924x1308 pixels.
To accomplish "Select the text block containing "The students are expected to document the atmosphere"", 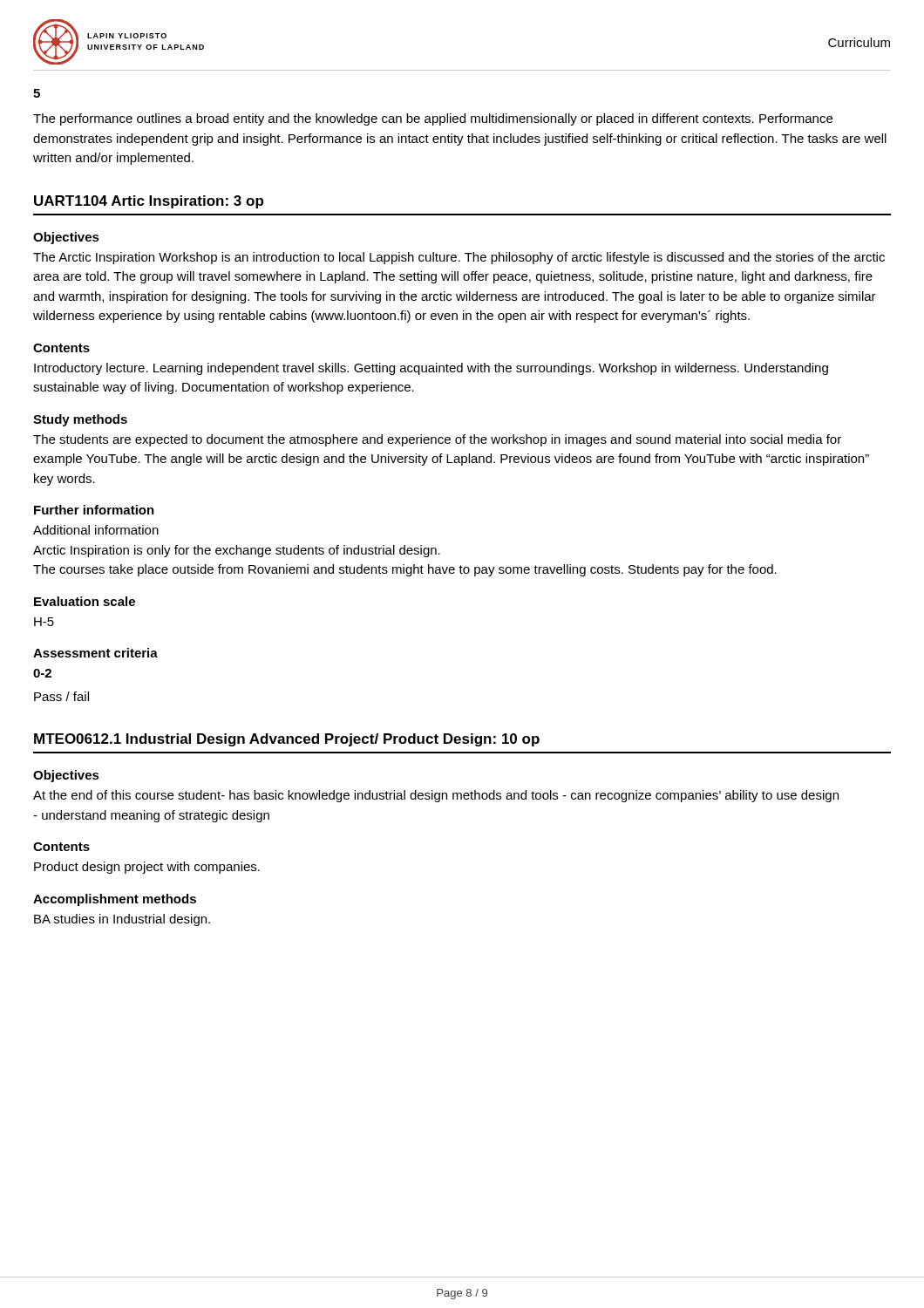I will (451, 458).
